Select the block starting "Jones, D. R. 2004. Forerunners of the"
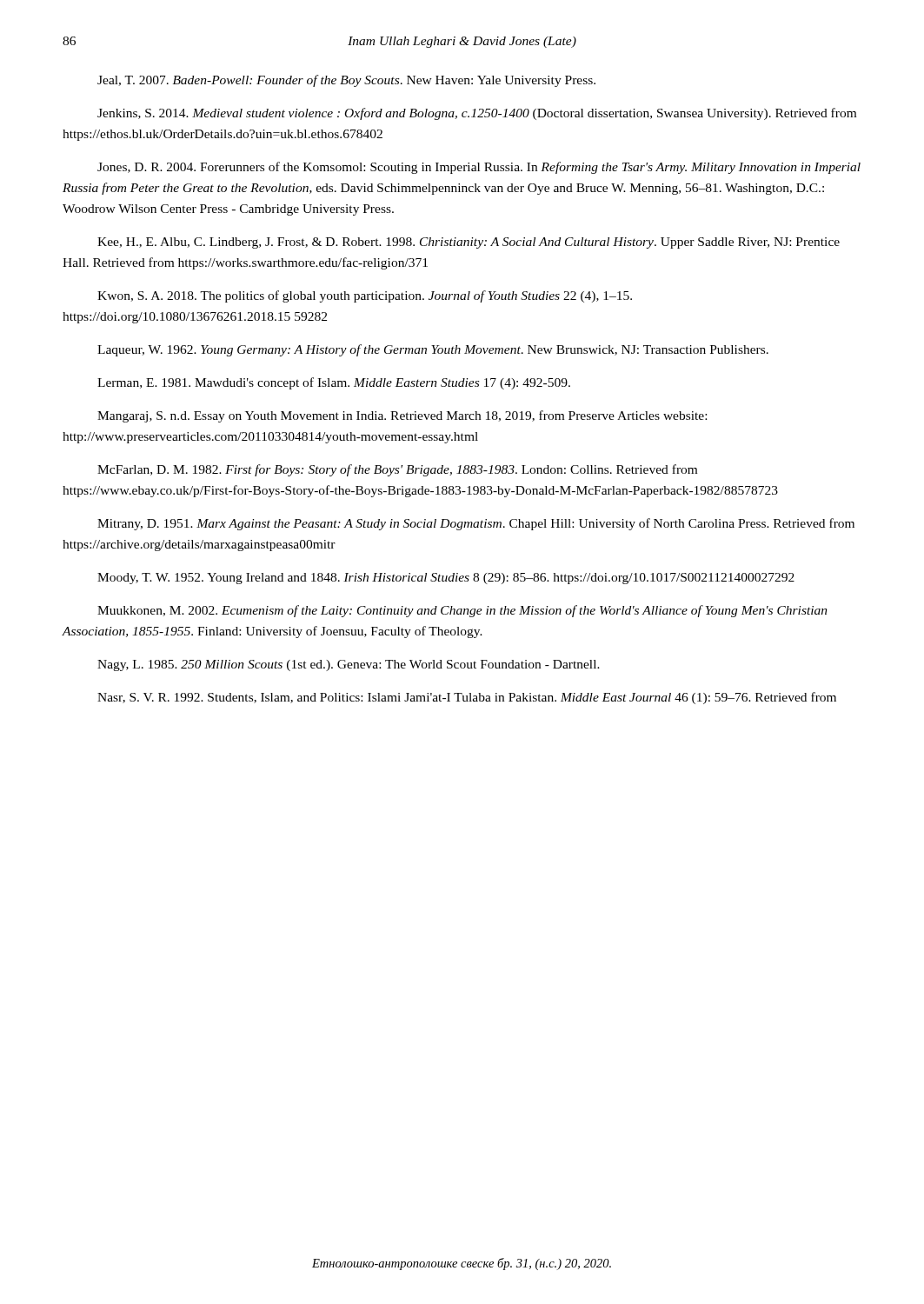Screen dimensions: 1304x924 point(462,187)
